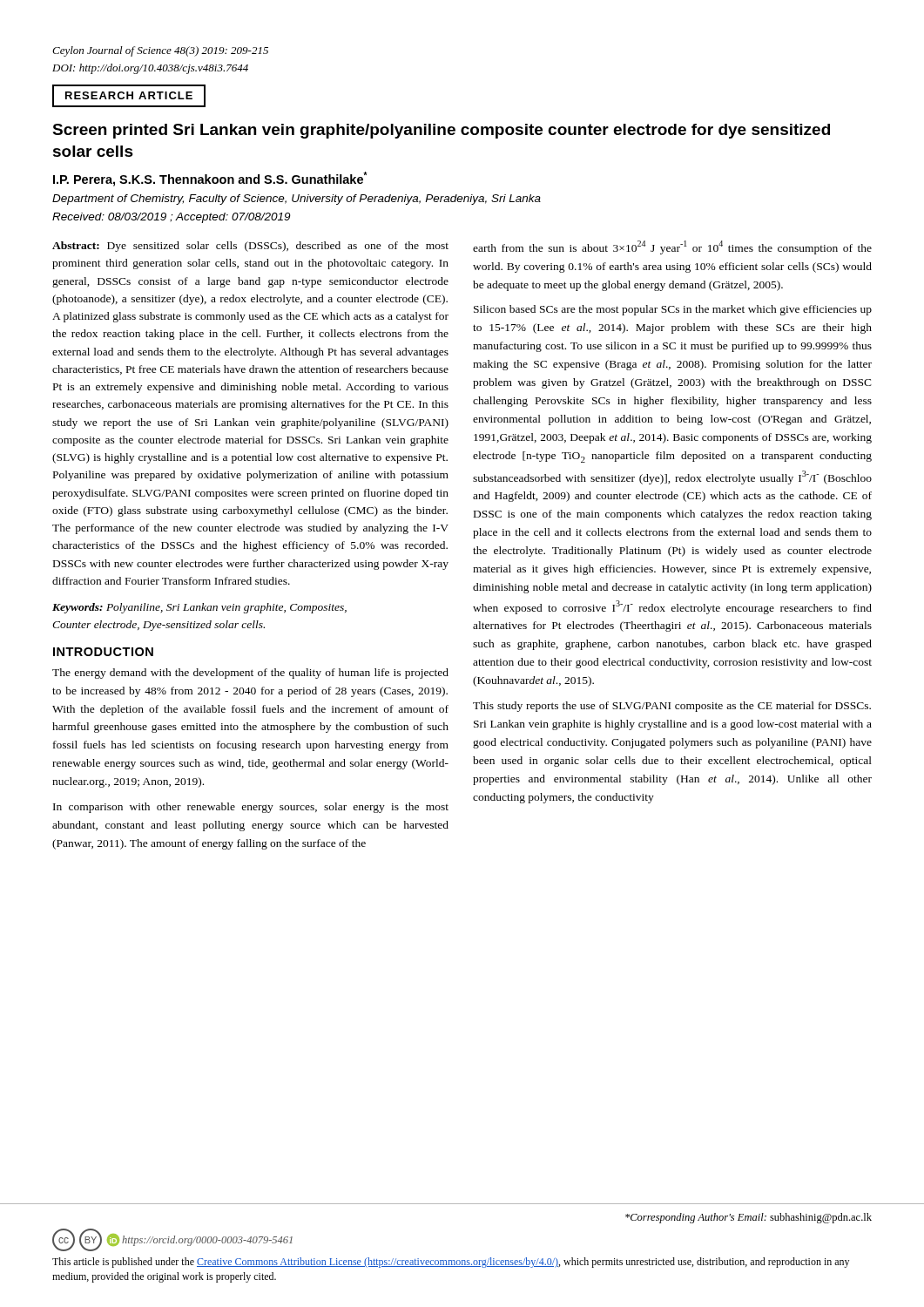Locate the text block with the text "This study reports the use of"

pos(672,751)
